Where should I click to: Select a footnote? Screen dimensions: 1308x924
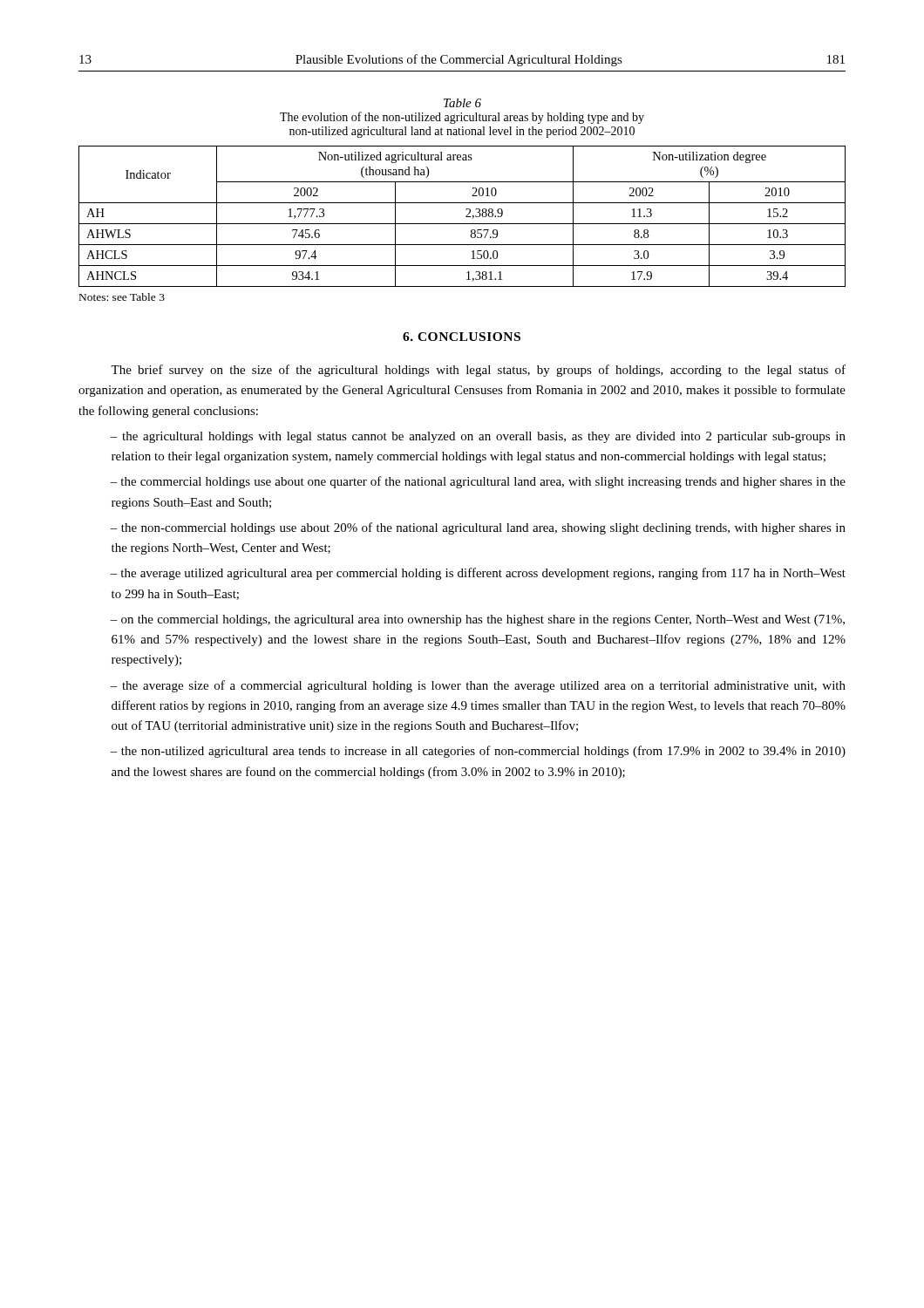coord(122,297)
